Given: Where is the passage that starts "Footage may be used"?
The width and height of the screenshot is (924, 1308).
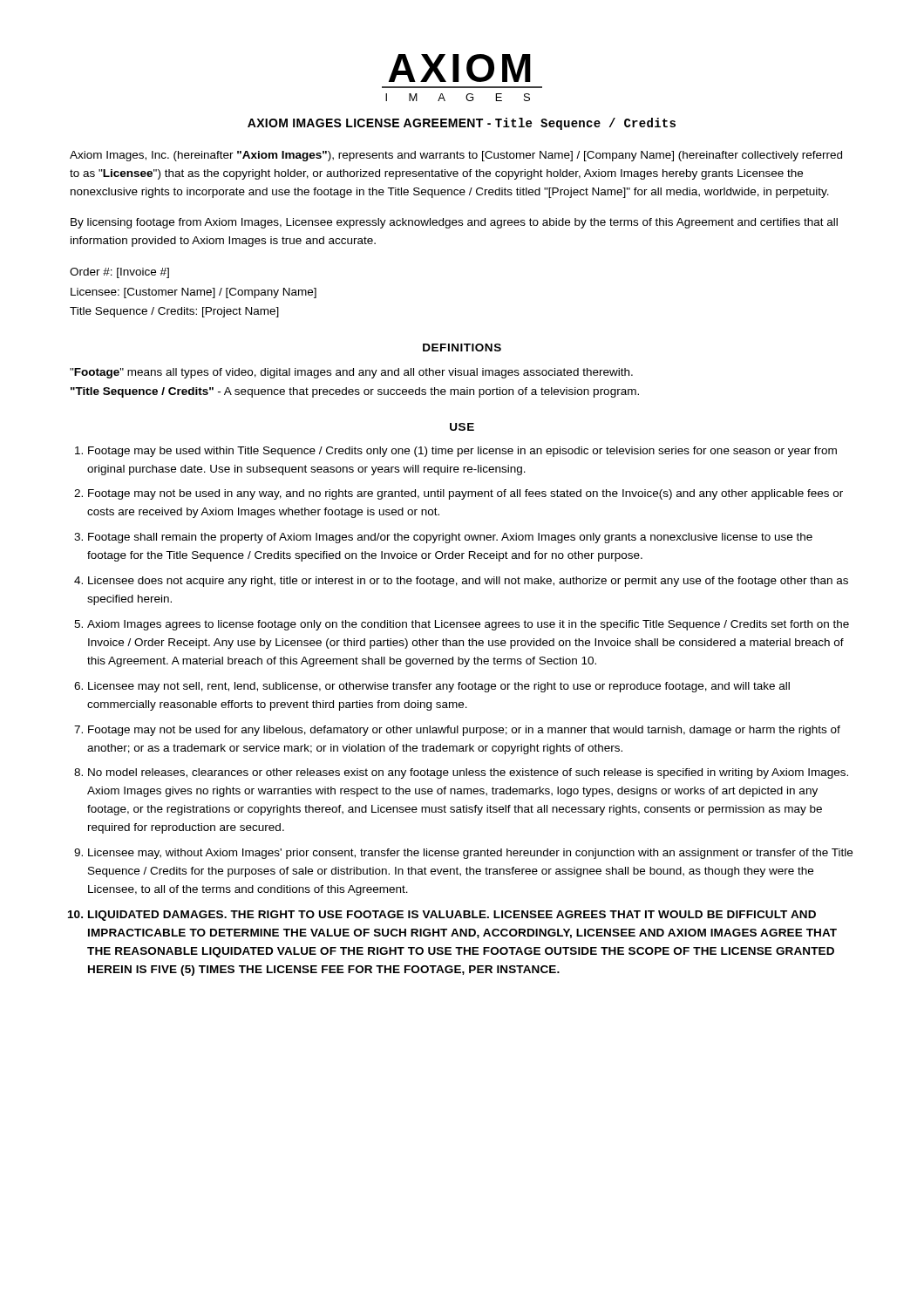Looking at the screenshot, I should pos(462,459).
